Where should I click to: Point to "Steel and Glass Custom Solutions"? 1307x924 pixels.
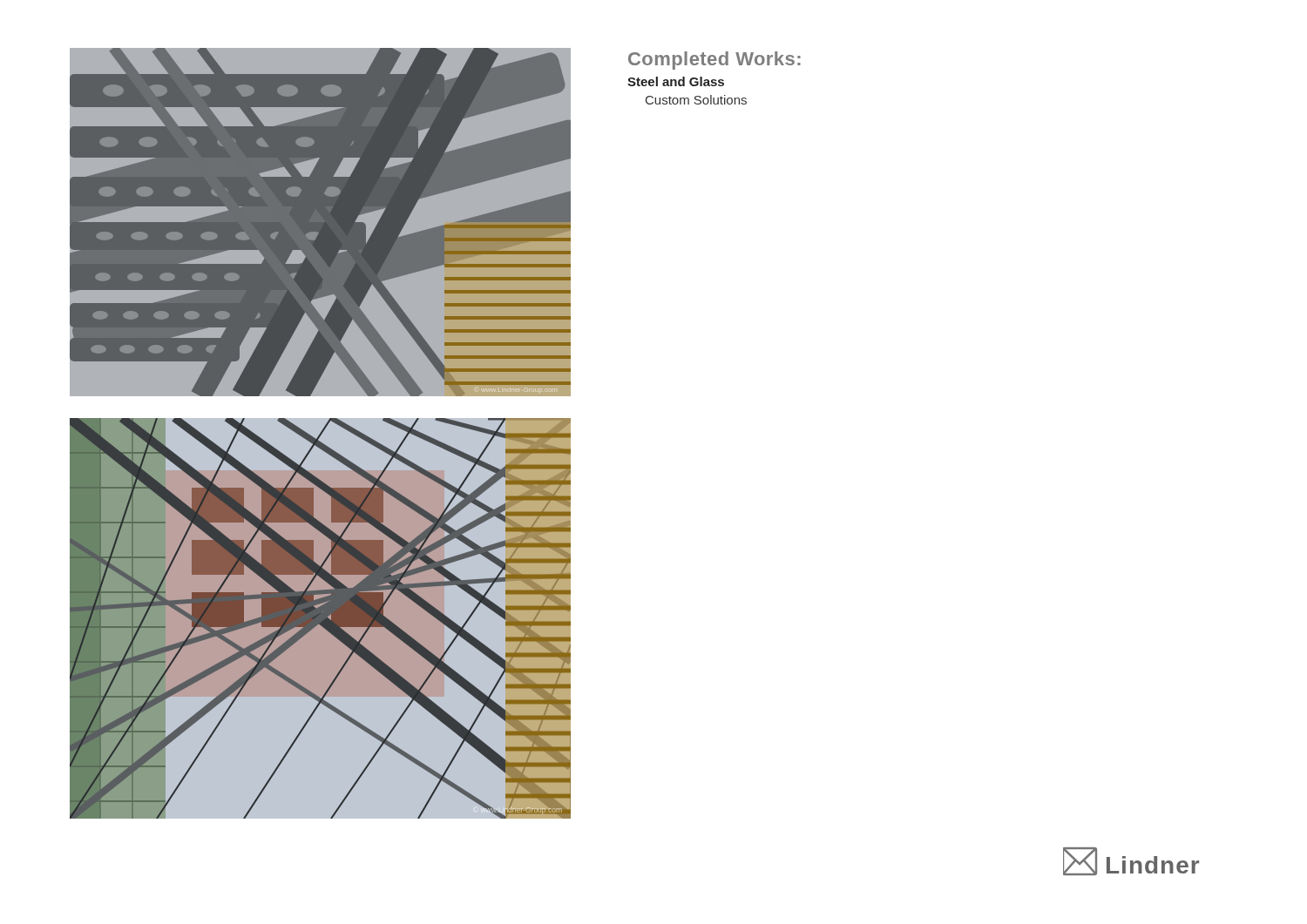tap(676, 81)
